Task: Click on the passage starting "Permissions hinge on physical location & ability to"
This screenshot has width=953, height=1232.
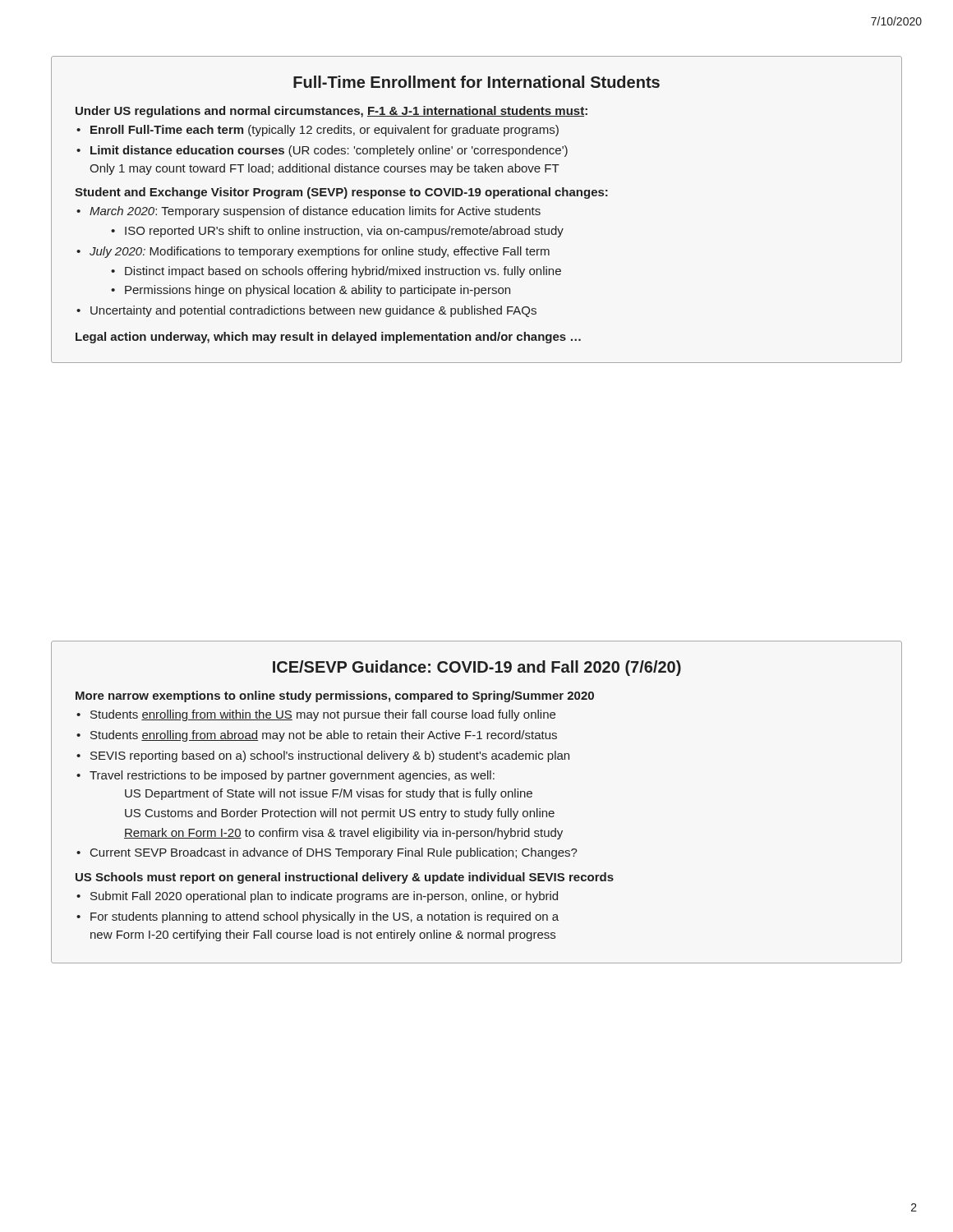Action: (x=318, y=290)
